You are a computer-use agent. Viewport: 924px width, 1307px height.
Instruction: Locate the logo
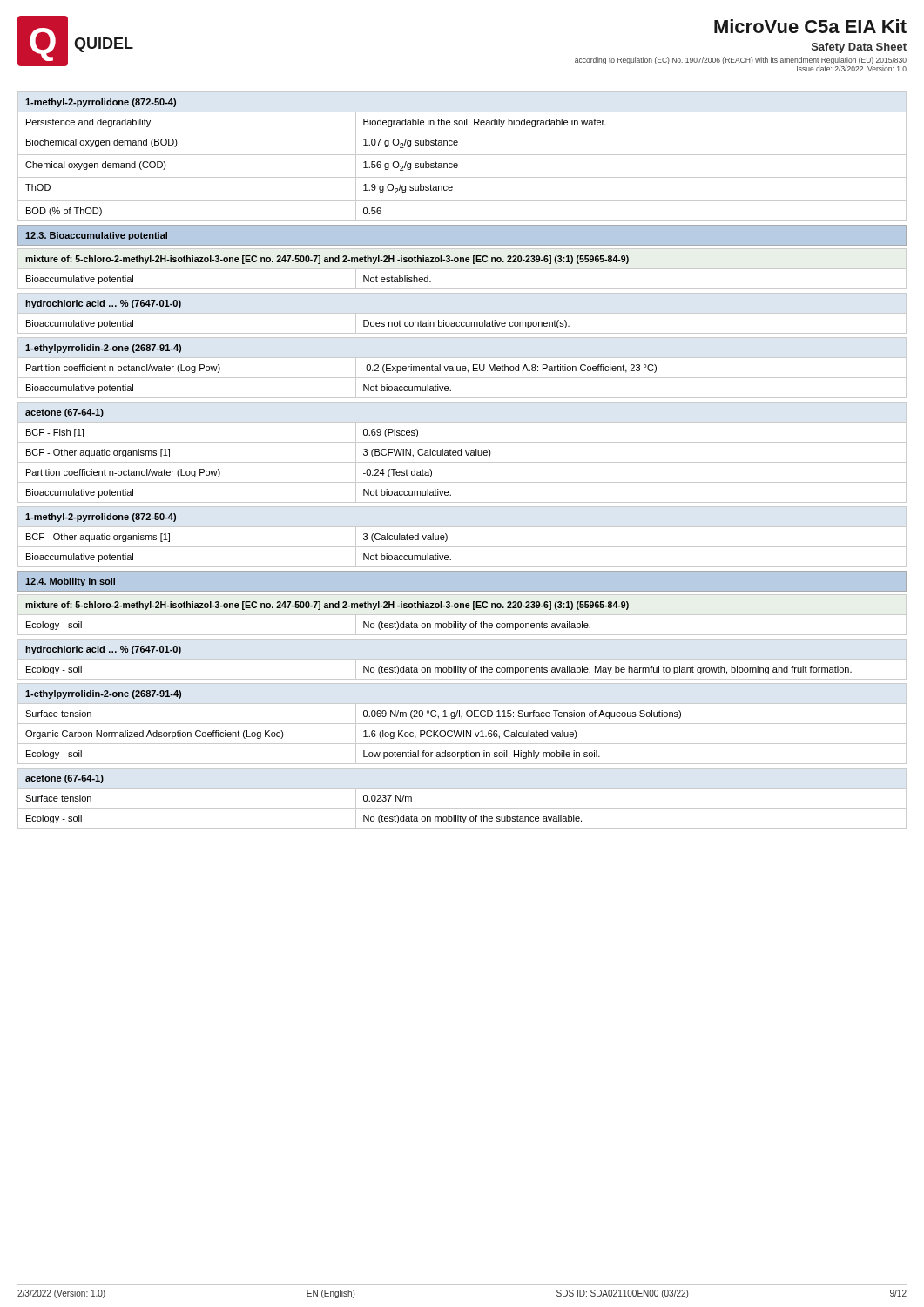click(81, 45)
